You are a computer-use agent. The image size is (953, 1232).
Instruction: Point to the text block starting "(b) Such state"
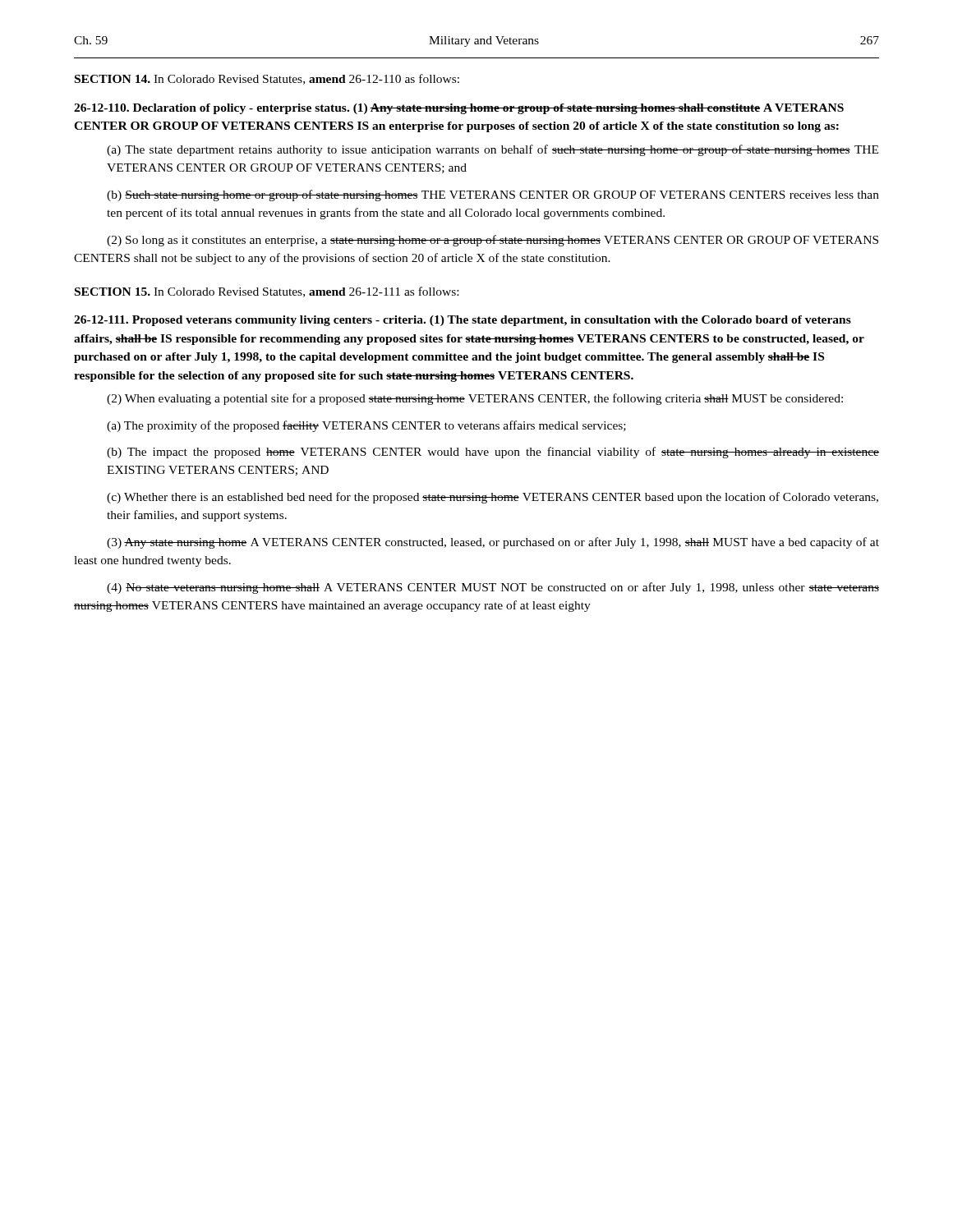493,203
